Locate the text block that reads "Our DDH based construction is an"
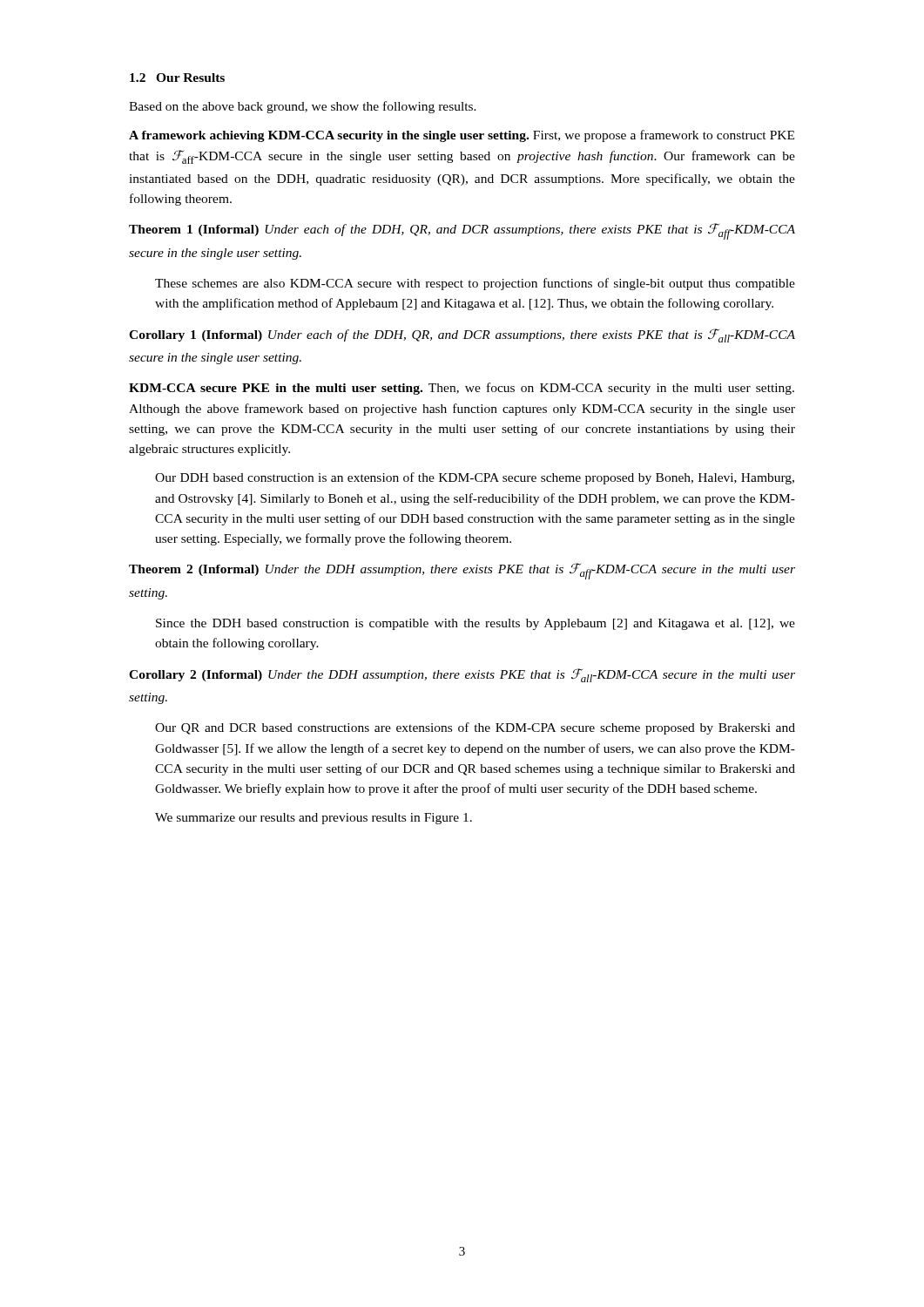This screenshot has width=924, height=1307. pos(475,508)
